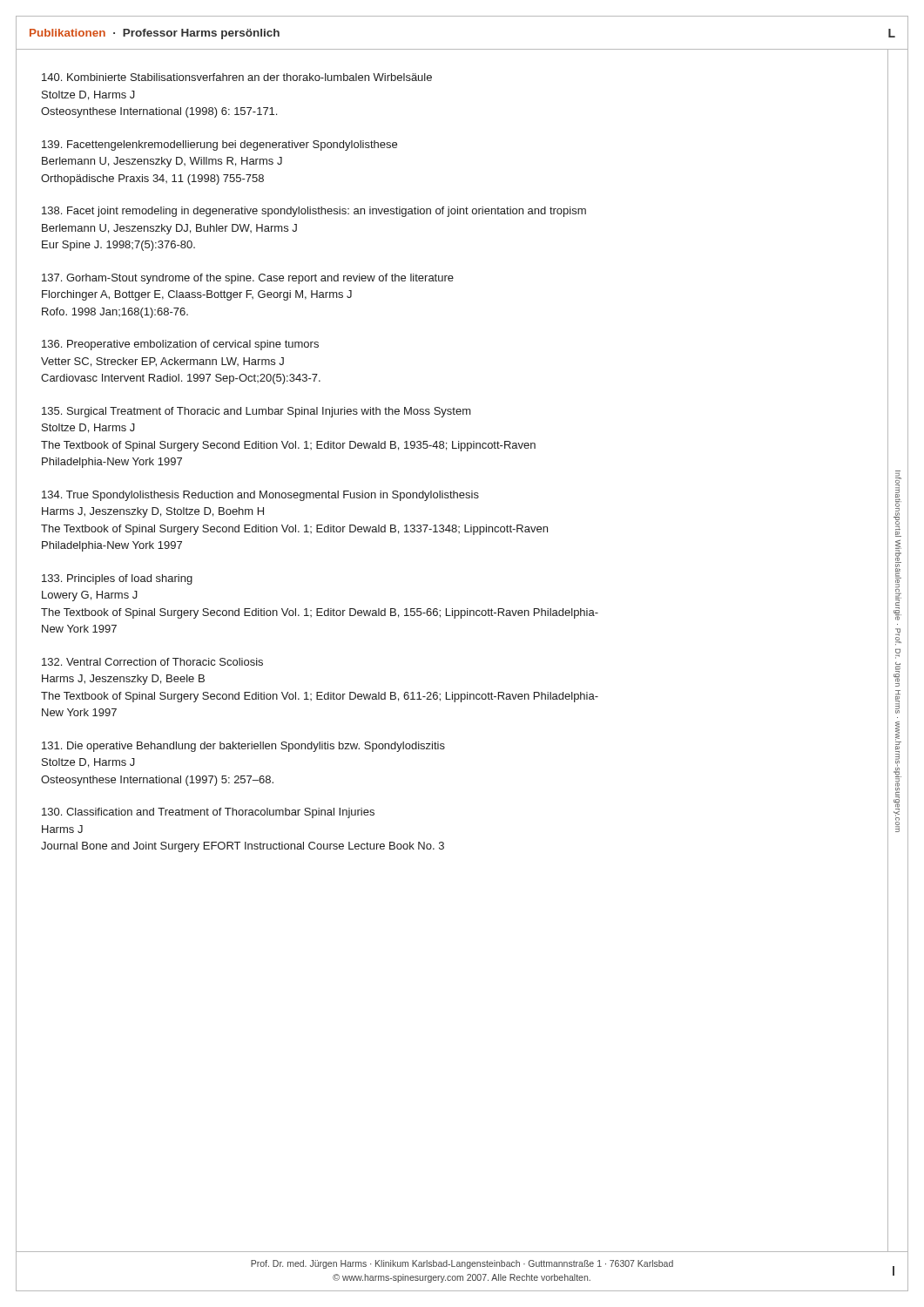The image size is (924, 1307).
Task: Find the list item containing "131. Die operative Behandlung der"
Action: [x=243, y=747]
